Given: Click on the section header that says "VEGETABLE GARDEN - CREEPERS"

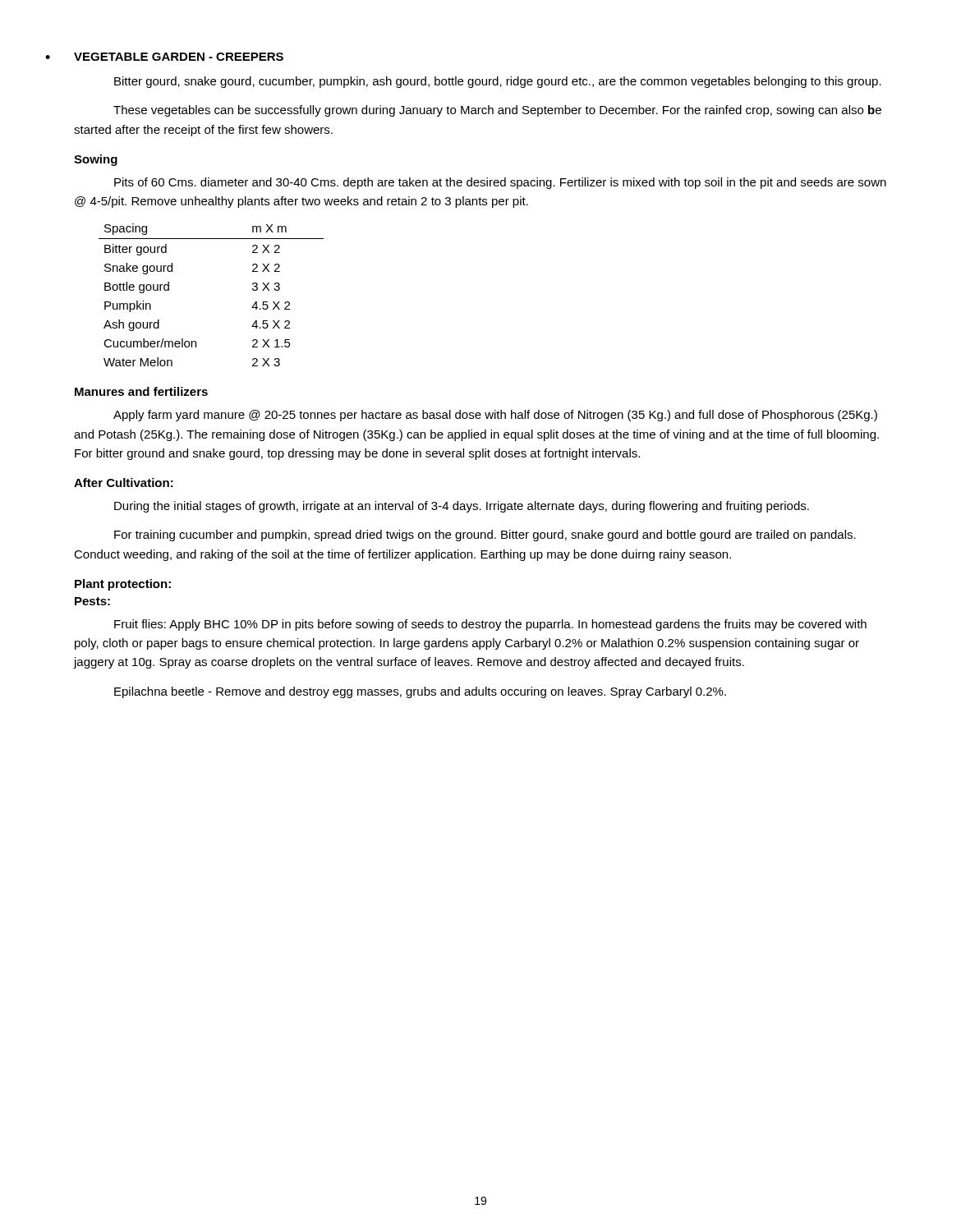Looking at the screenshot, I should click(179, 56).
